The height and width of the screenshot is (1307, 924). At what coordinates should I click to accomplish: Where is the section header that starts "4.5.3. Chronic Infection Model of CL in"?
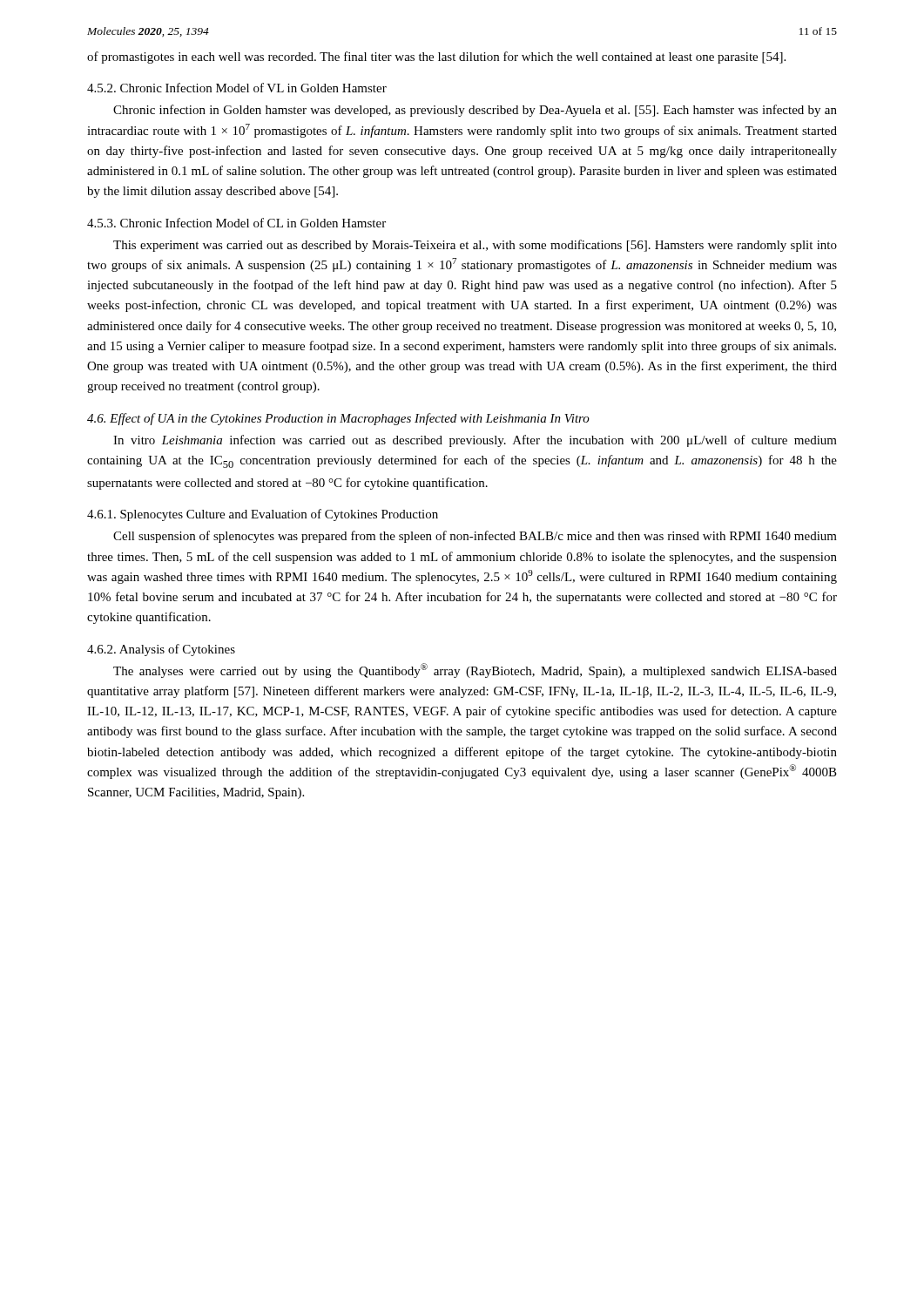point(236,223)
